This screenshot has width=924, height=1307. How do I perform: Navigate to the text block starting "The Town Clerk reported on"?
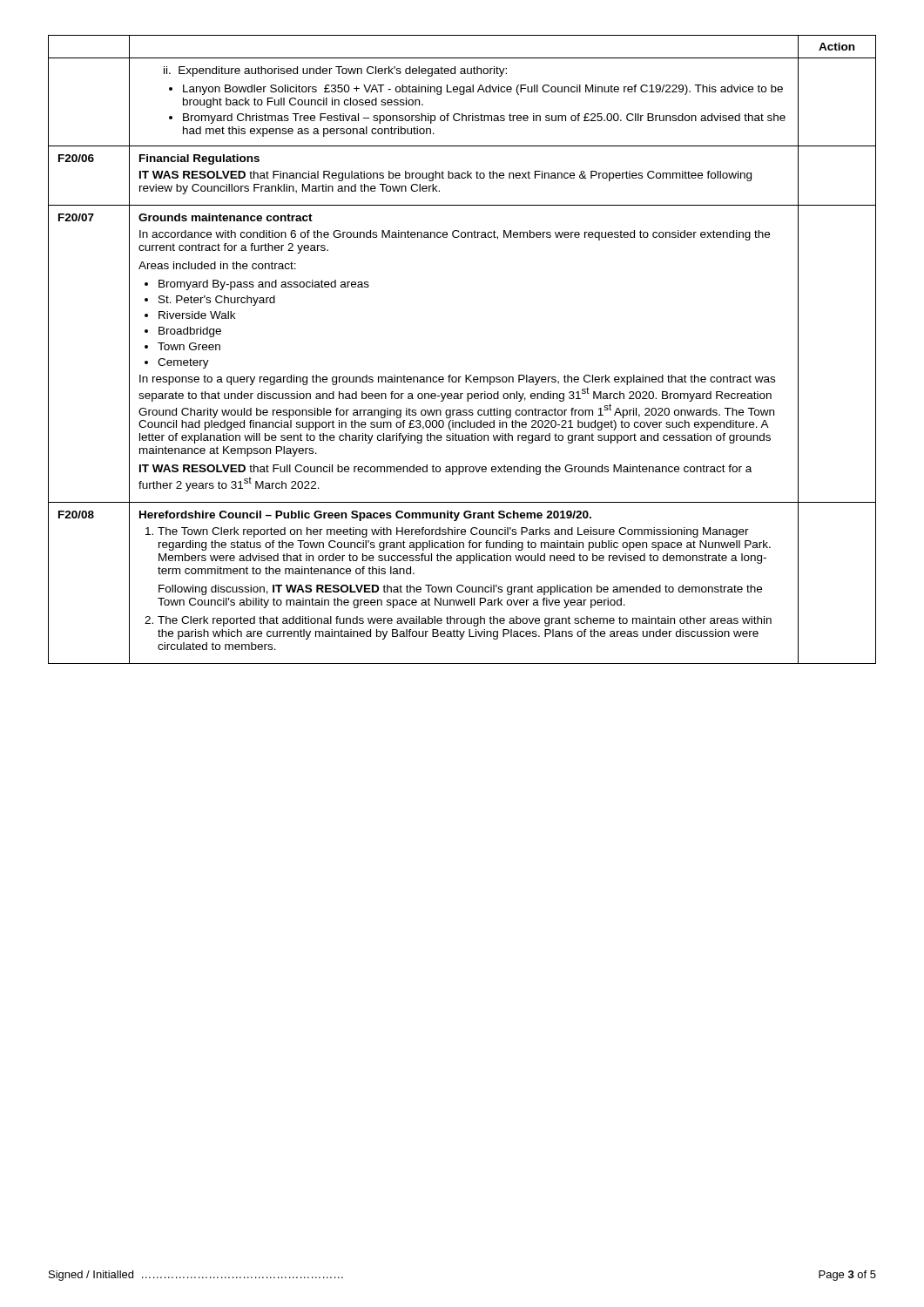[473, 566]
